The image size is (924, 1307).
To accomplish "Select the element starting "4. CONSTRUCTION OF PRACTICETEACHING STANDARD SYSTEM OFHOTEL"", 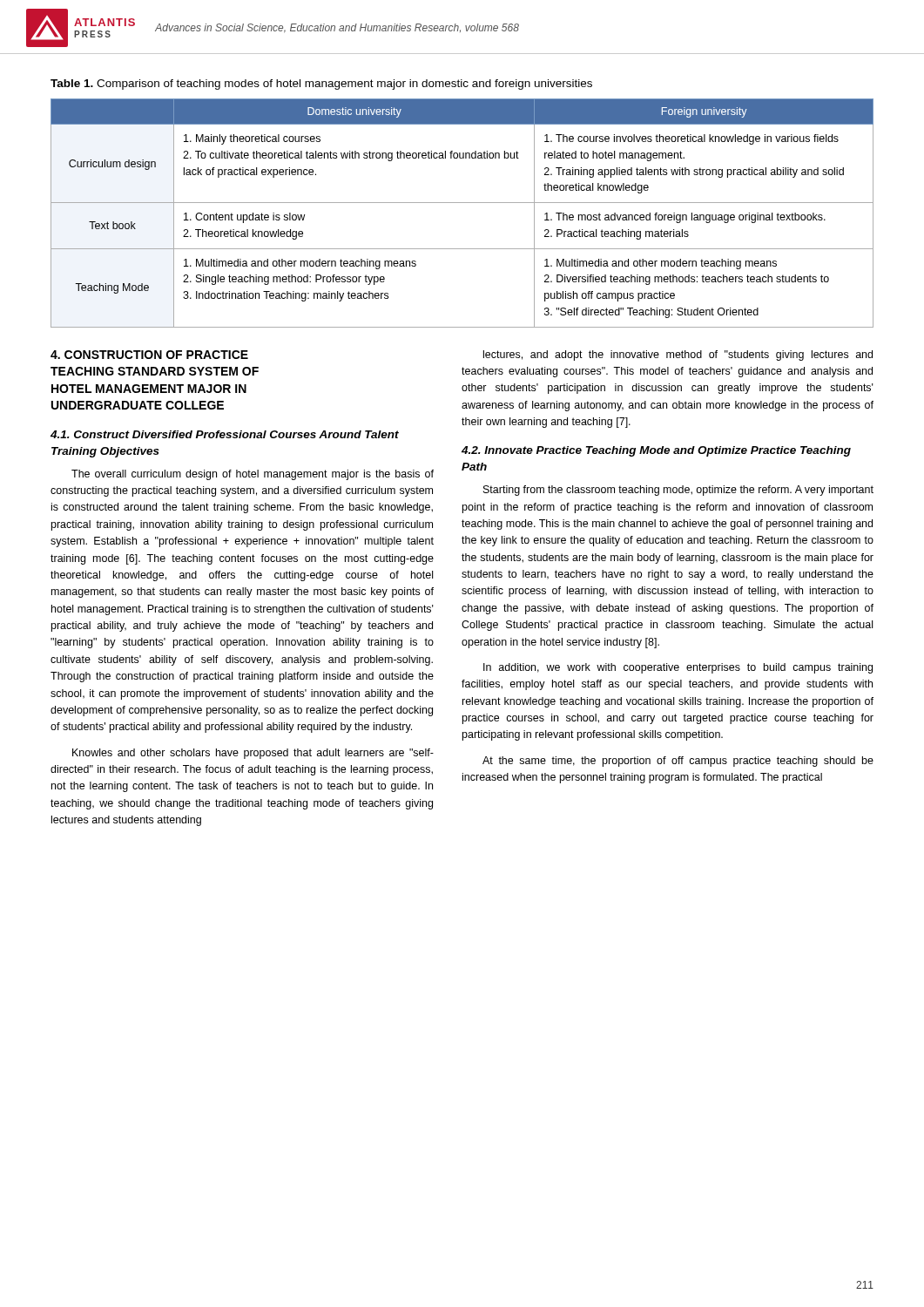I will pyautogui.click(x=155, y=380).
